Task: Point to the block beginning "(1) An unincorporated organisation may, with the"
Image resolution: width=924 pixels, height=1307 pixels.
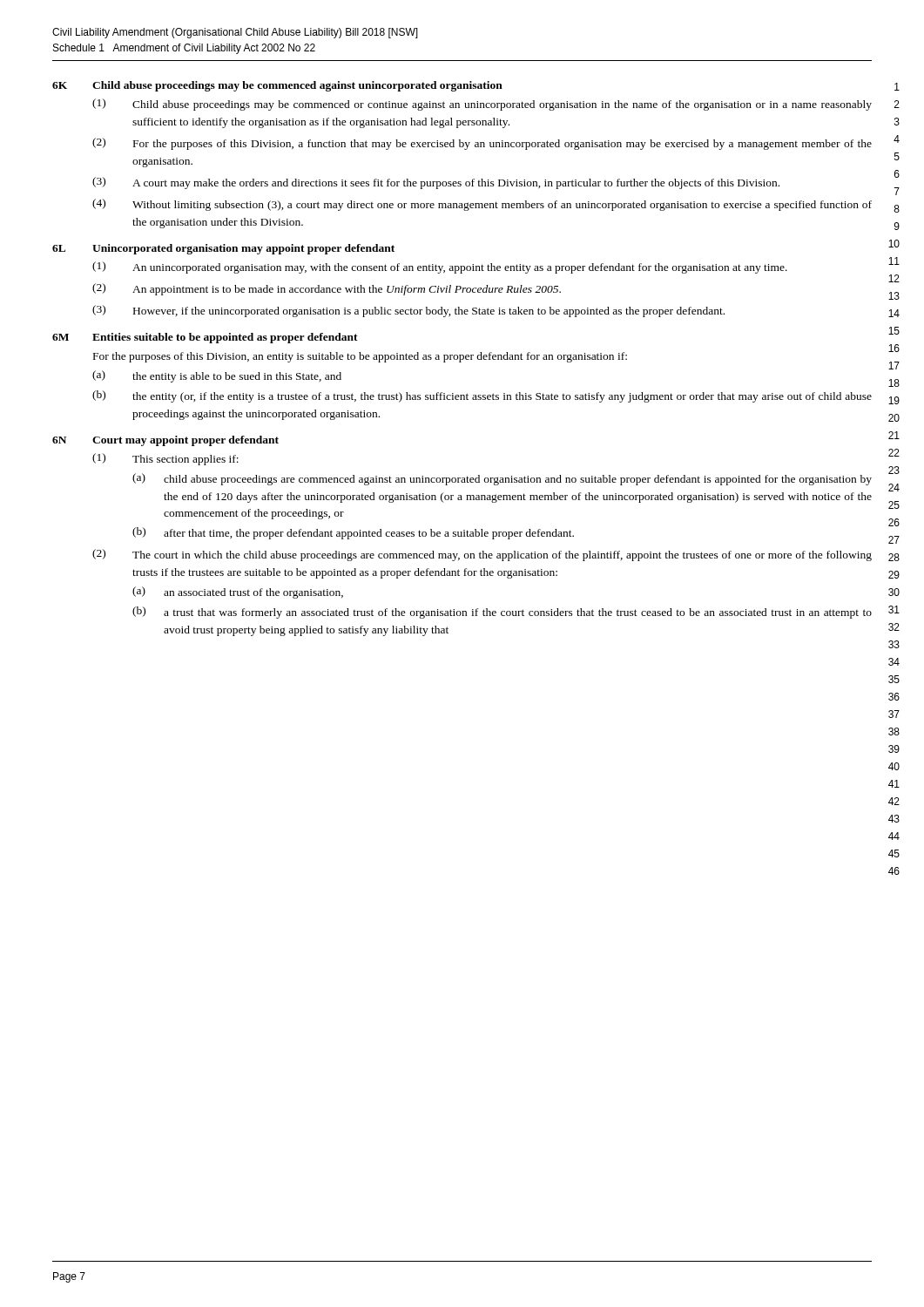Action: click(462, 267)
